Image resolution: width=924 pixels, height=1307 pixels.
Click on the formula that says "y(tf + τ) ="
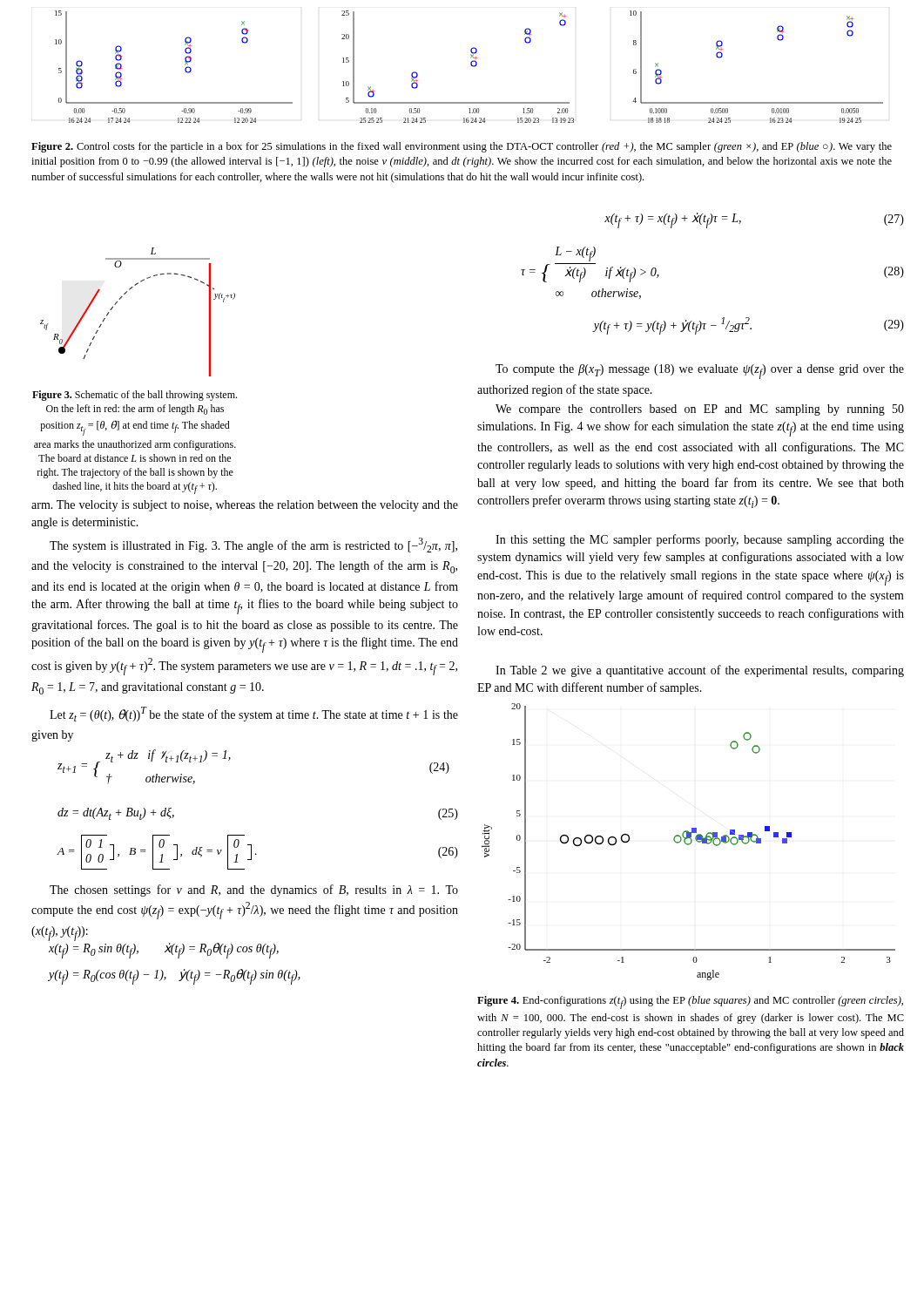click(691, 325)
